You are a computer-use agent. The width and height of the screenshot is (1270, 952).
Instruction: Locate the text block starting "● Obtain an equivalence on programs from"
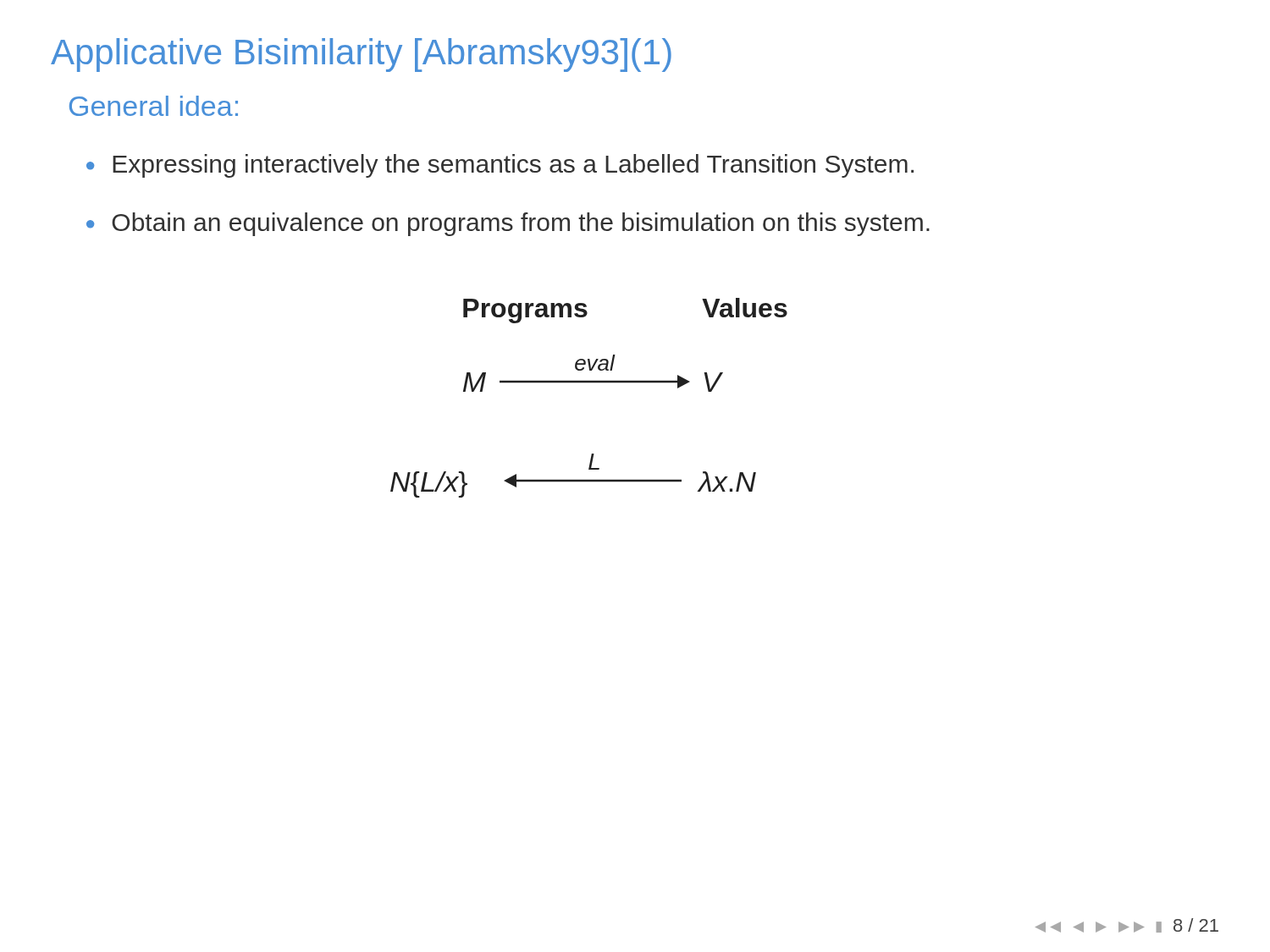[508, 222]
